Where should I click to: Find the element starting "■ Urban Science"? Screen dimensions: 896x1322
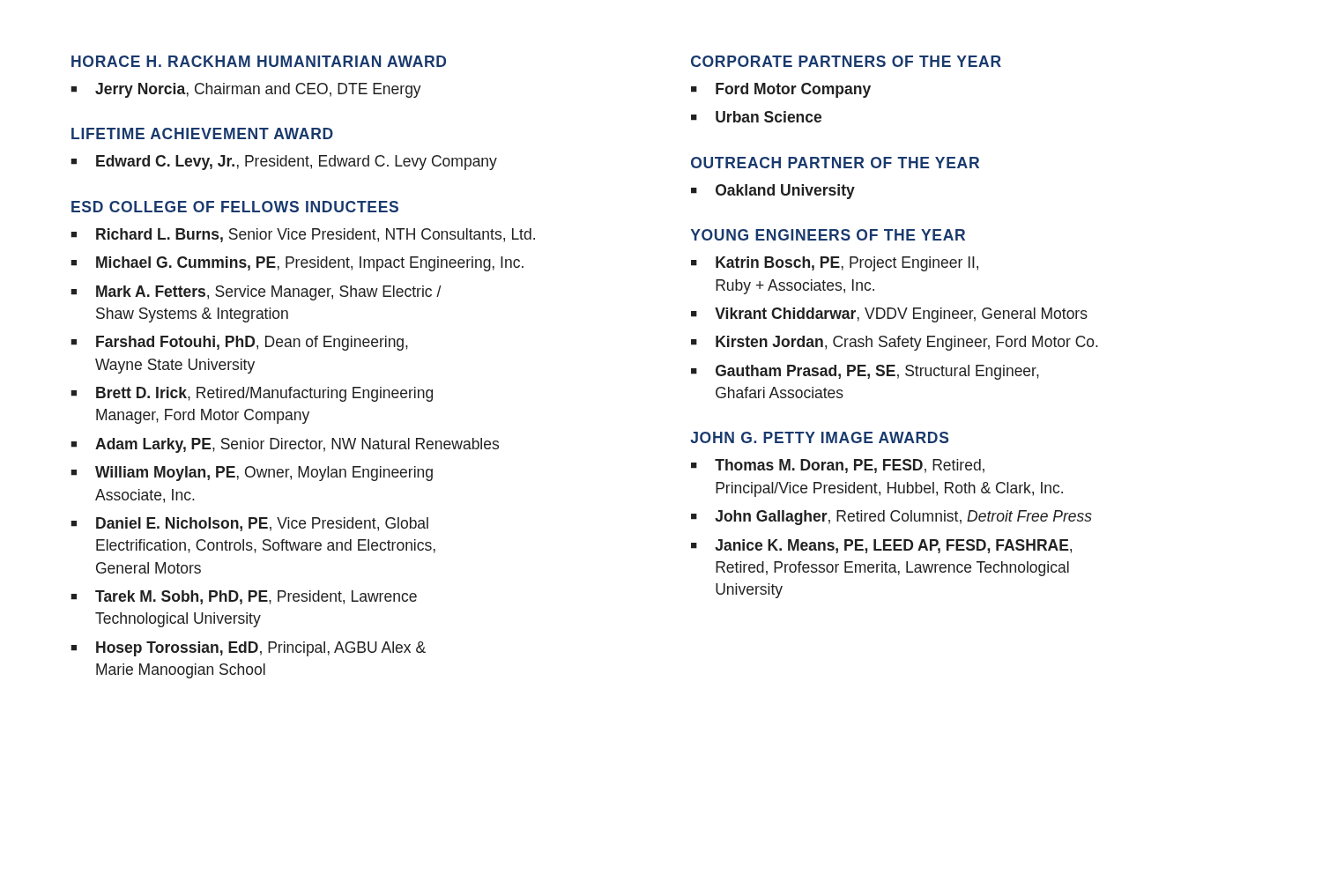tap(756, 117)
